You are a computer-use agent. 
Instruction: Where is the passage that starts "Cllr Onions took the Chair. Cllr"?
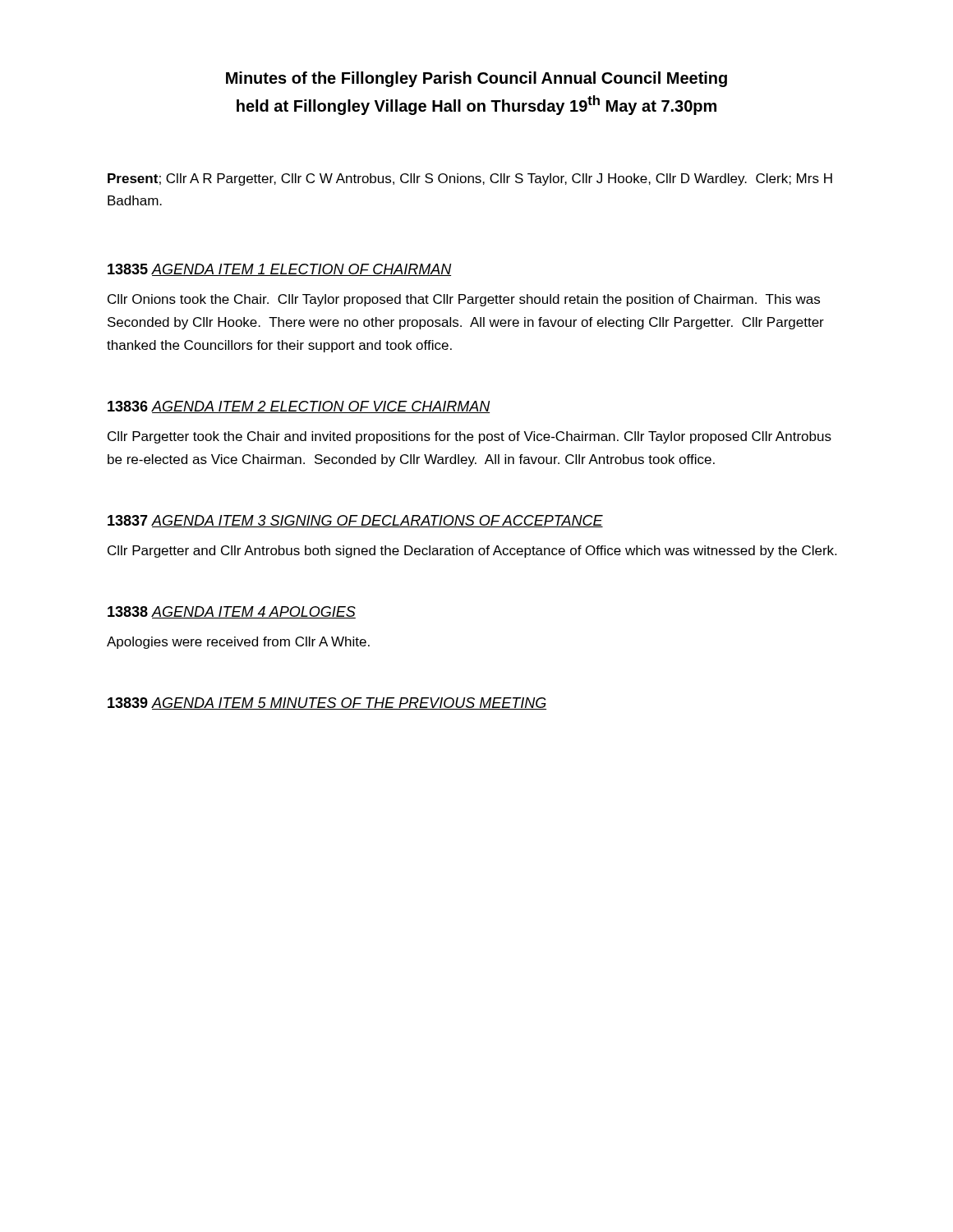[465, 322]
